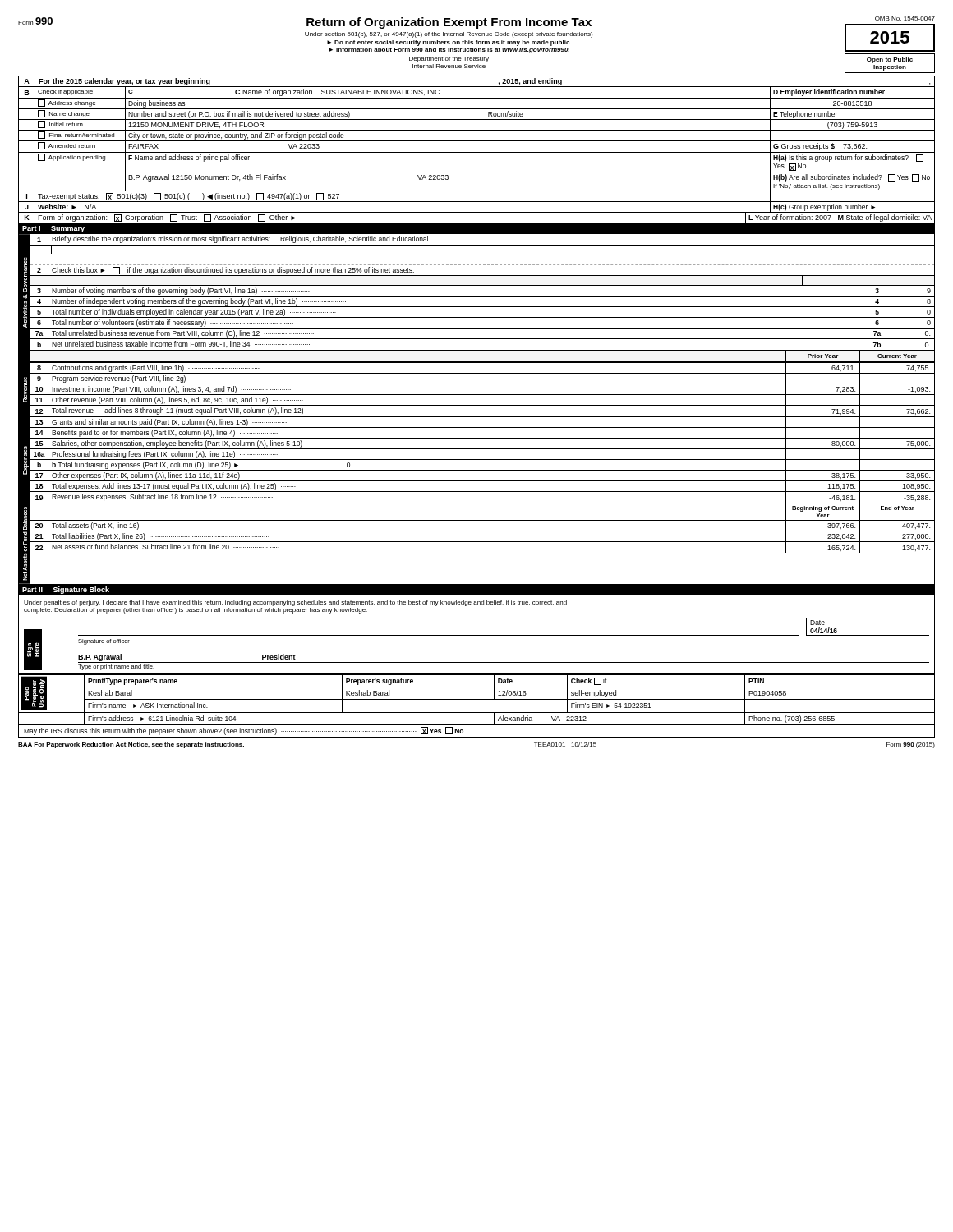Select the element starting "May the IRS discuss this return"
The image size is (953, 1232).
[x=244, y=731]
